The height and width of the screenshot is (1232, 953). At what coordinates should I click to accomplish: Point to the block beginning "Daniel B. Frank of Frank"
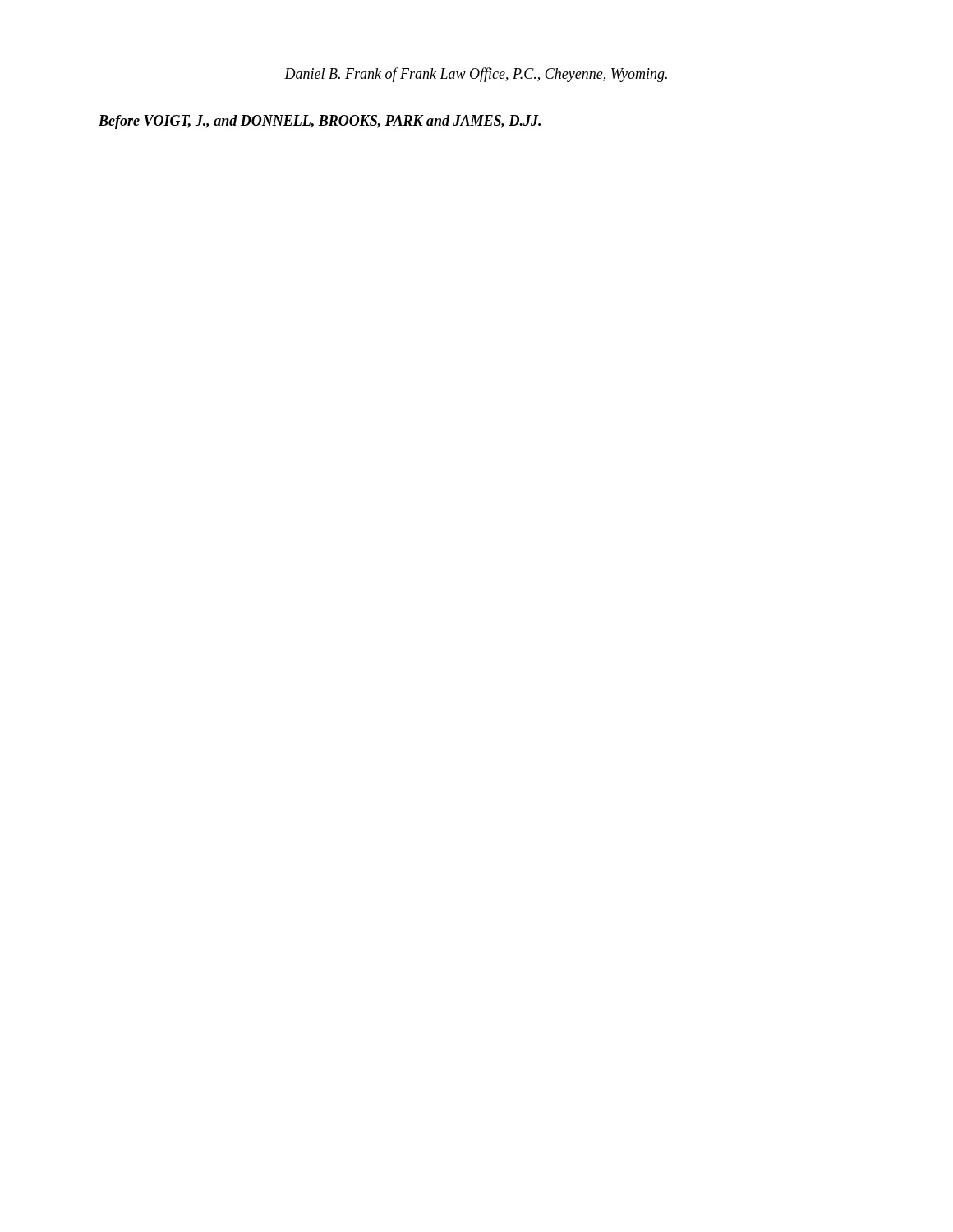click(476, 74)
